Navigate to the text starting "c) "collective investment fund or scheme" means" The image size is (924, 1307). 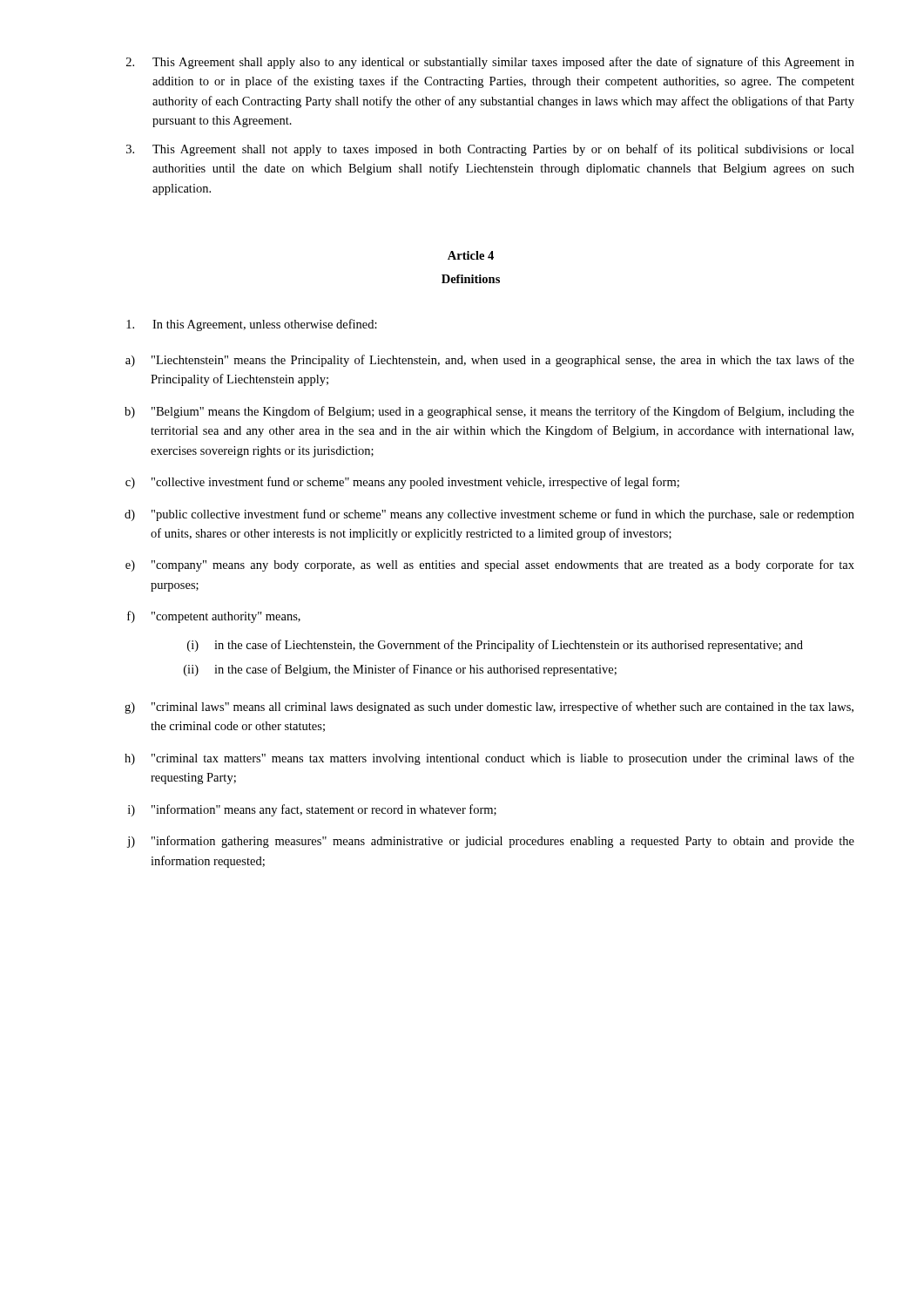click(x=471, y=482)
